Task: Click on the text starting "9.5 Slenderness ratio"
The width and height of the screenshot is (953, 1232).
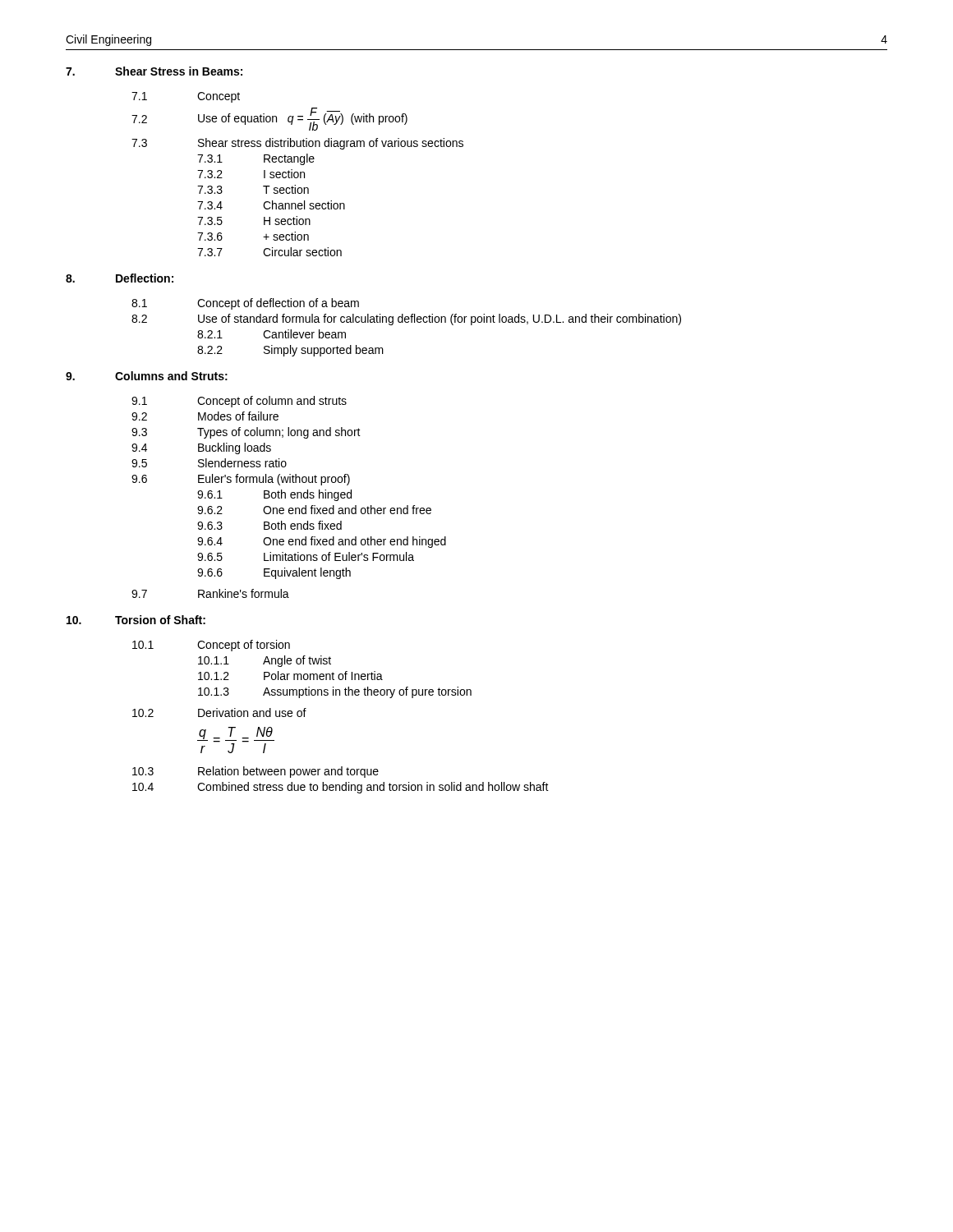Action: (x=209, y=463)
